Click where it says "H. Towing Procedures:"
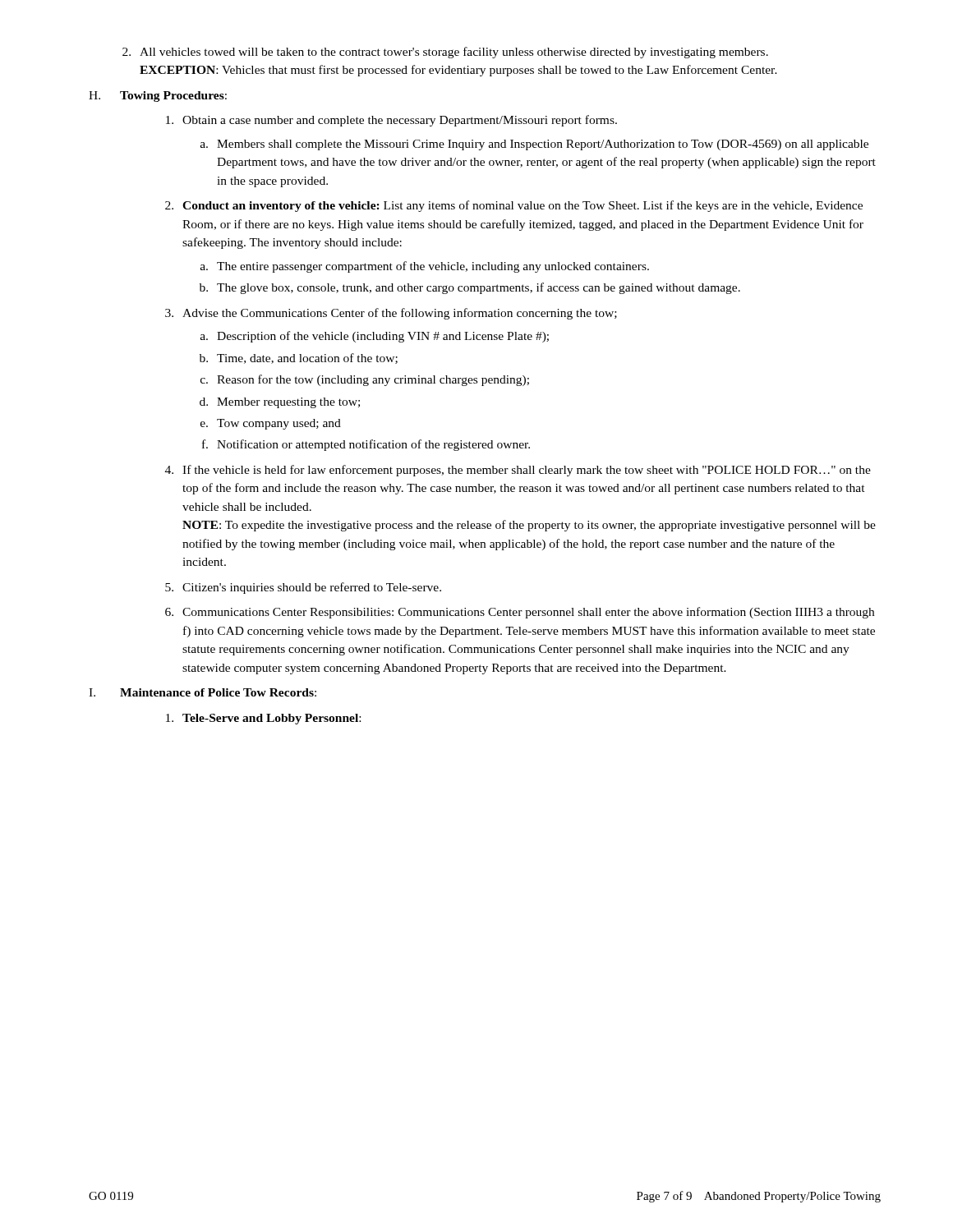This screenshot has width=953, height=1232. (158, 97)
